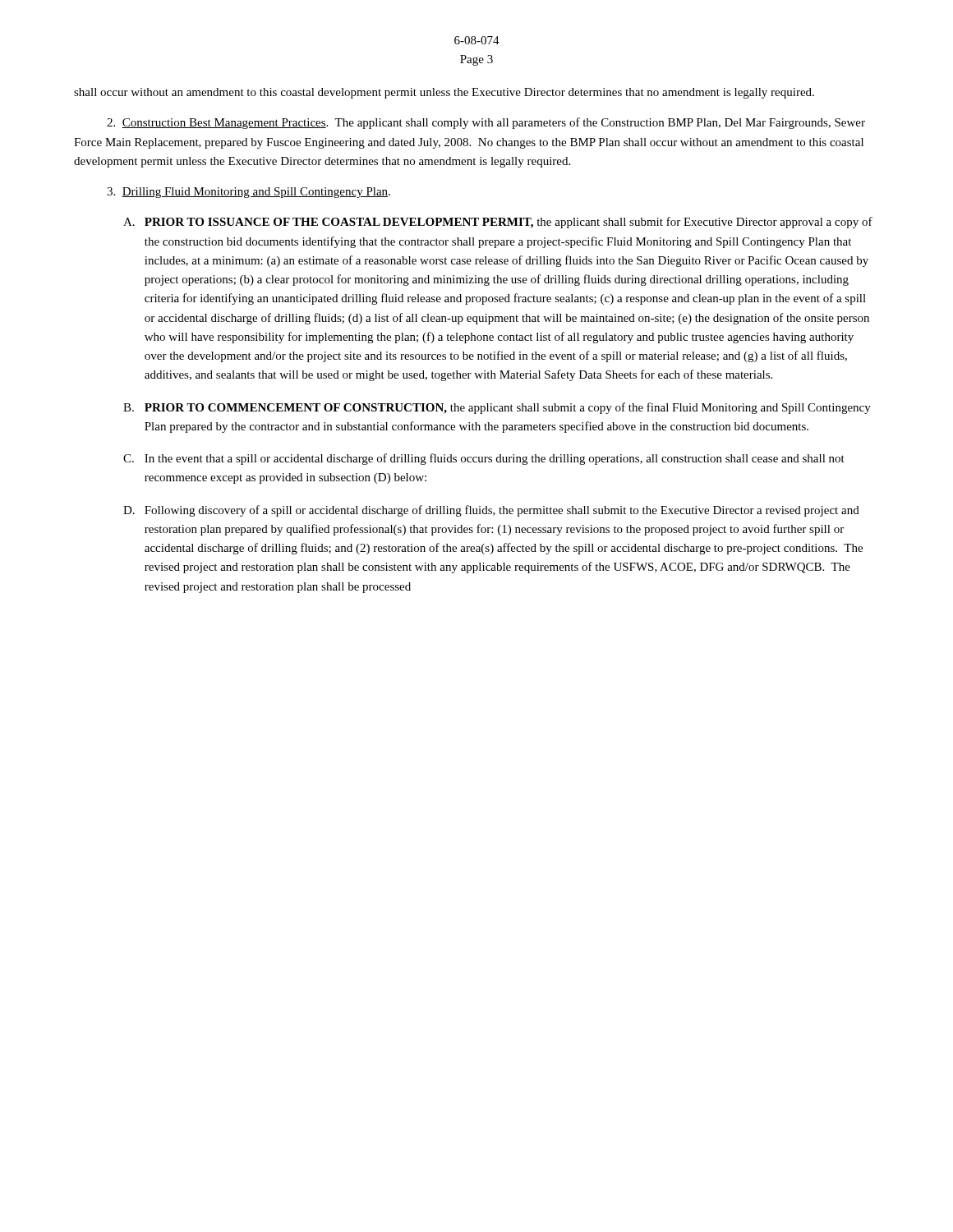Click on the text block starting "shall occur without an"
Image resolution: width=953 pixels, height=1232 pixels.
(x=444, y=92)
